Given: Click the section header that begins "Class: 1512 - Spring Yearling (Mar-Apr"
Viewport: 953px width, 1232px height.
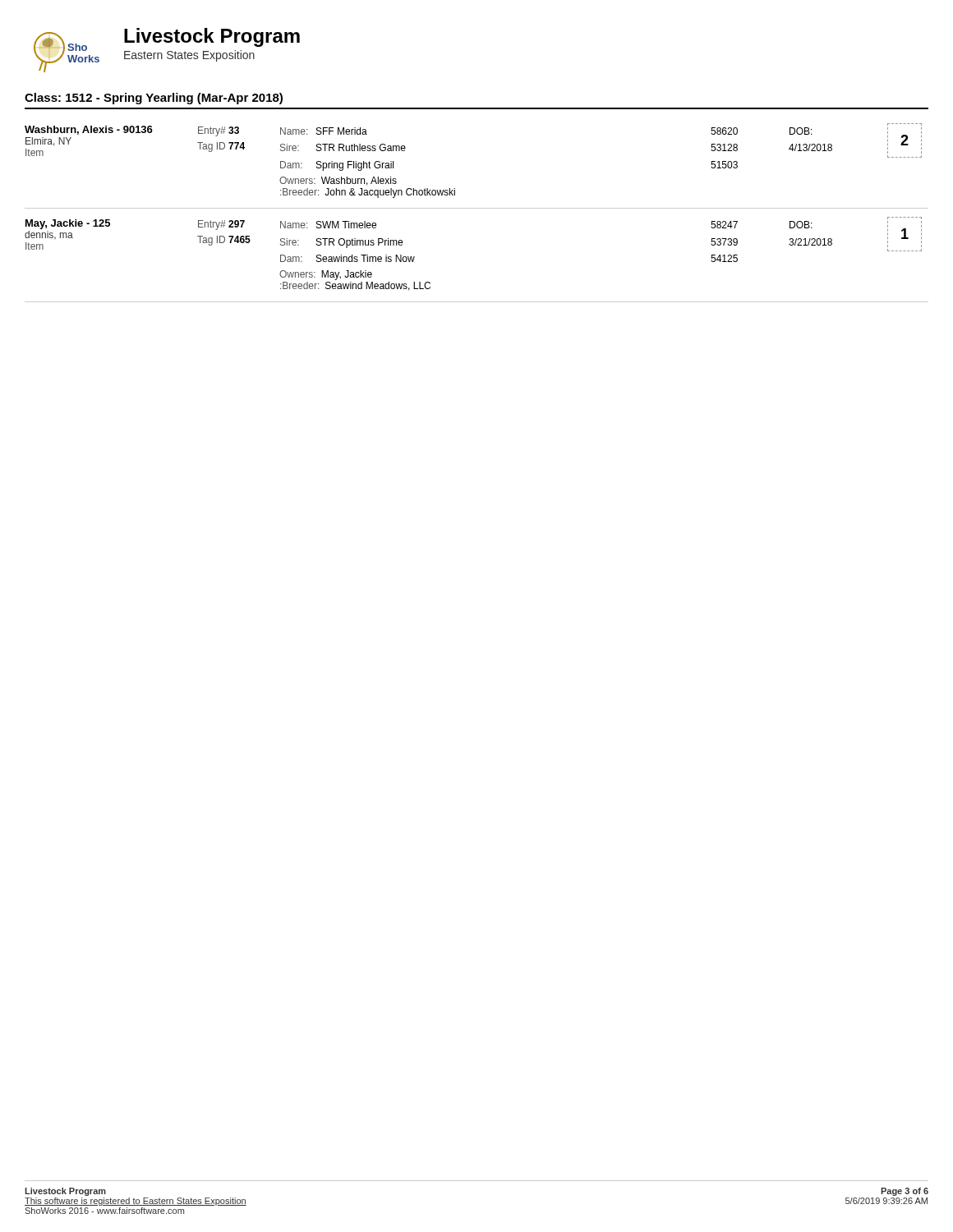Looking at the screenshot, I should [x=154, y=97].
